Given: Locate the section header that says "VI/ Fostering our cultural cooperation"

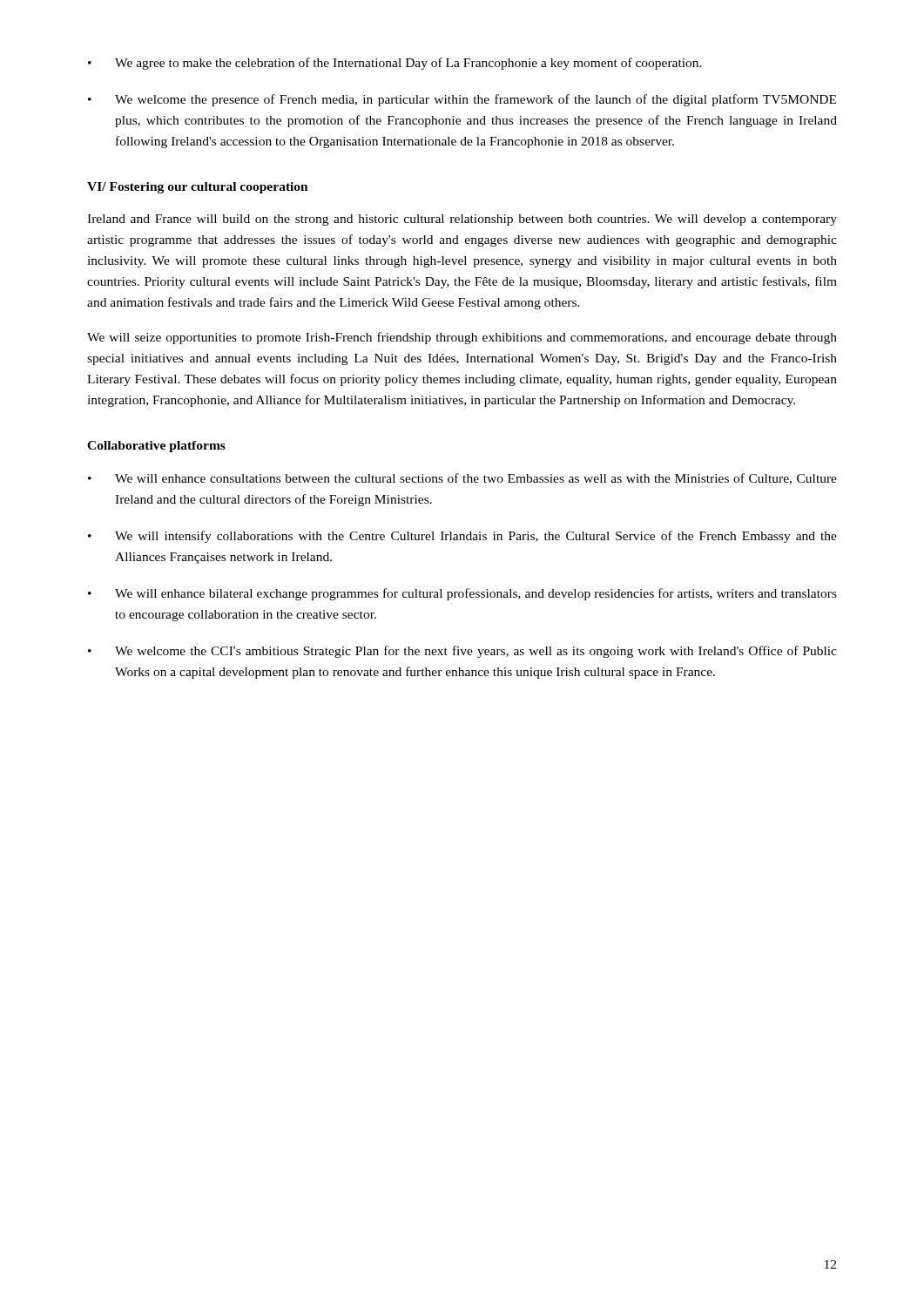Looking at the screenshot, I should pyautogui.click(x=198, y=186).
